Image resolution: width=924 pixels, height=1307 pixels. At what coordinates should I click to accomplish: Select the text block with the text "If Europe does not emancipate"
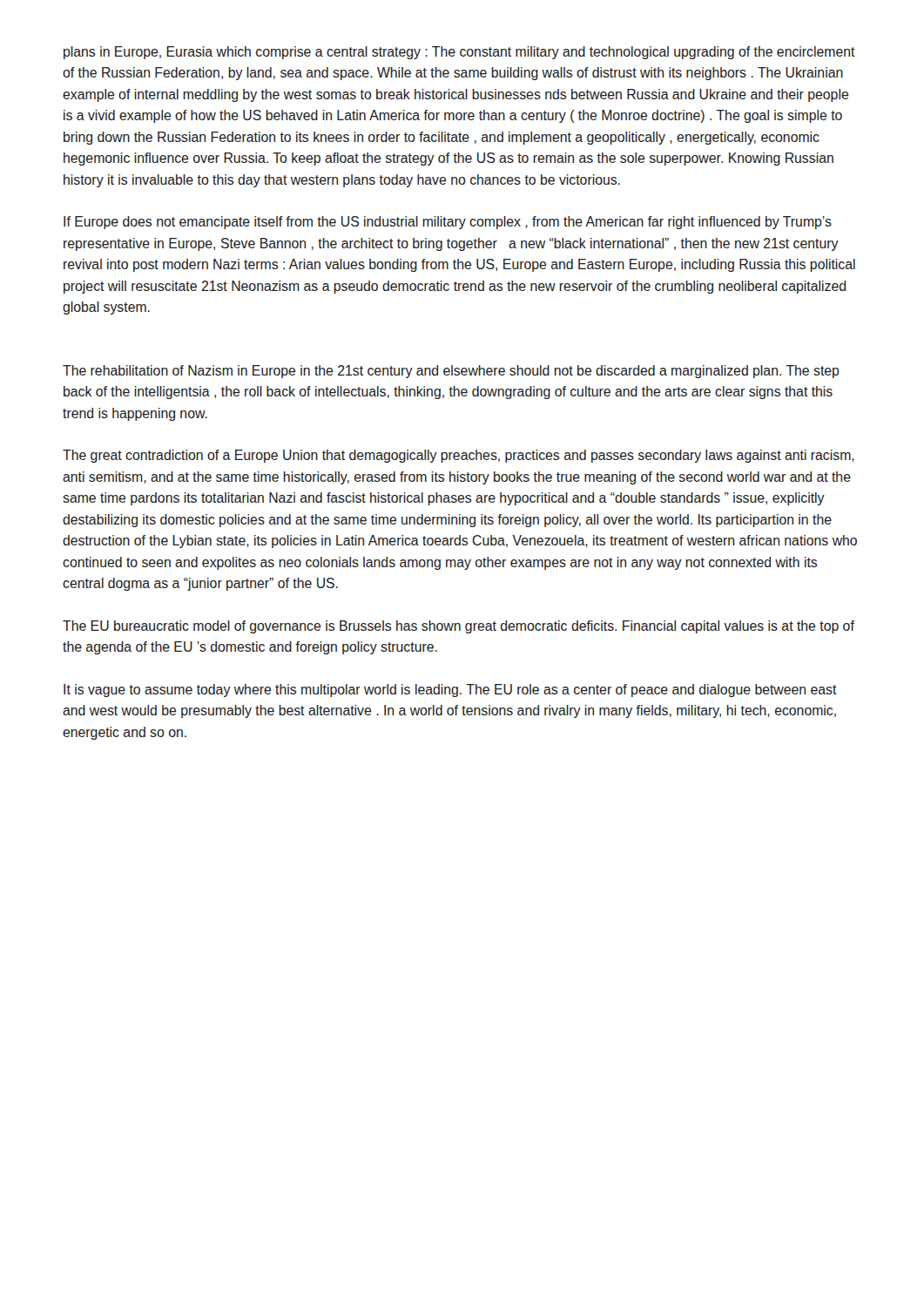click(x=459, y=265)
